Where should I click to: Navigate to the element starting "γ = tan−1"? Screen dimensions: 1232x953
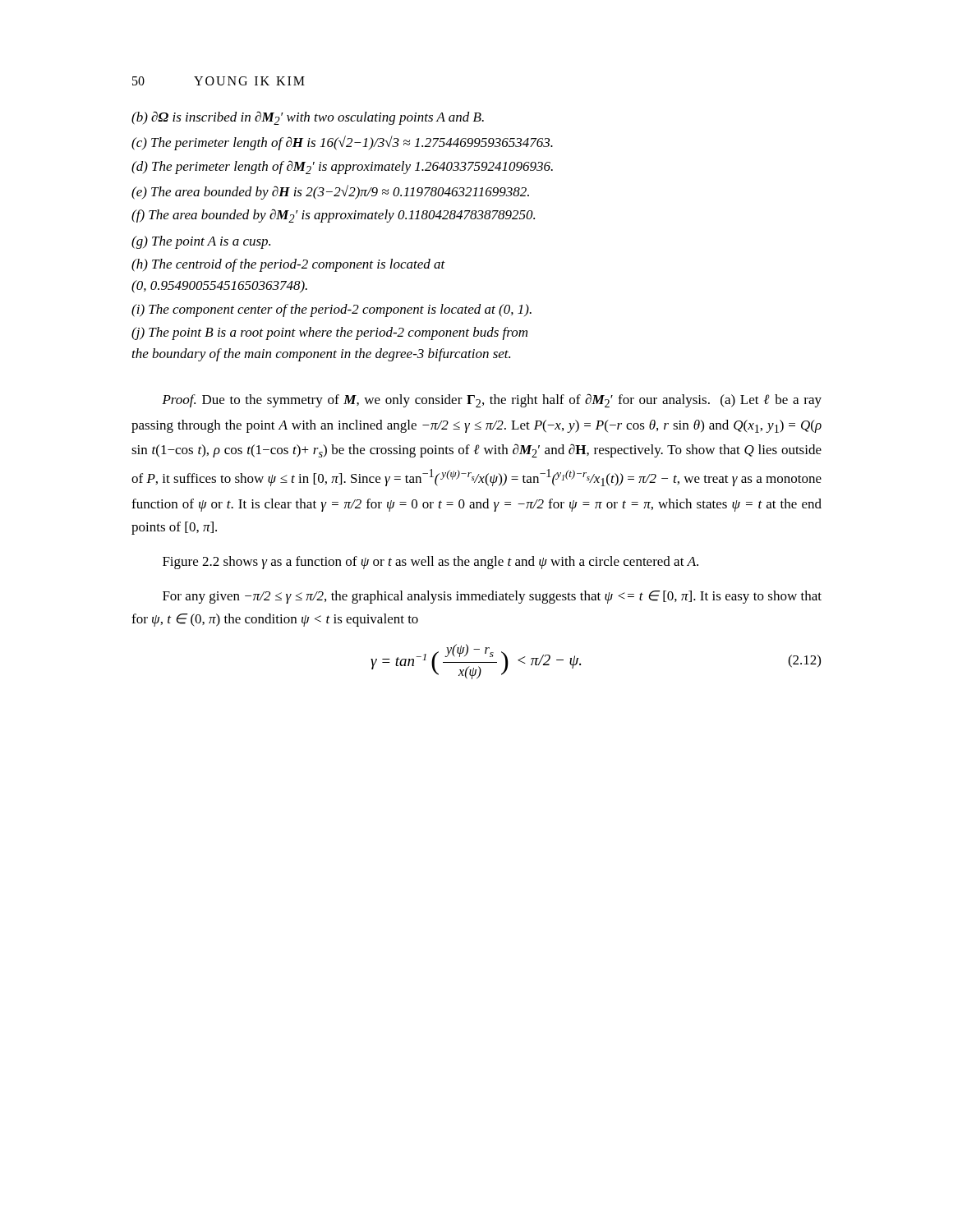coord(596,661)
